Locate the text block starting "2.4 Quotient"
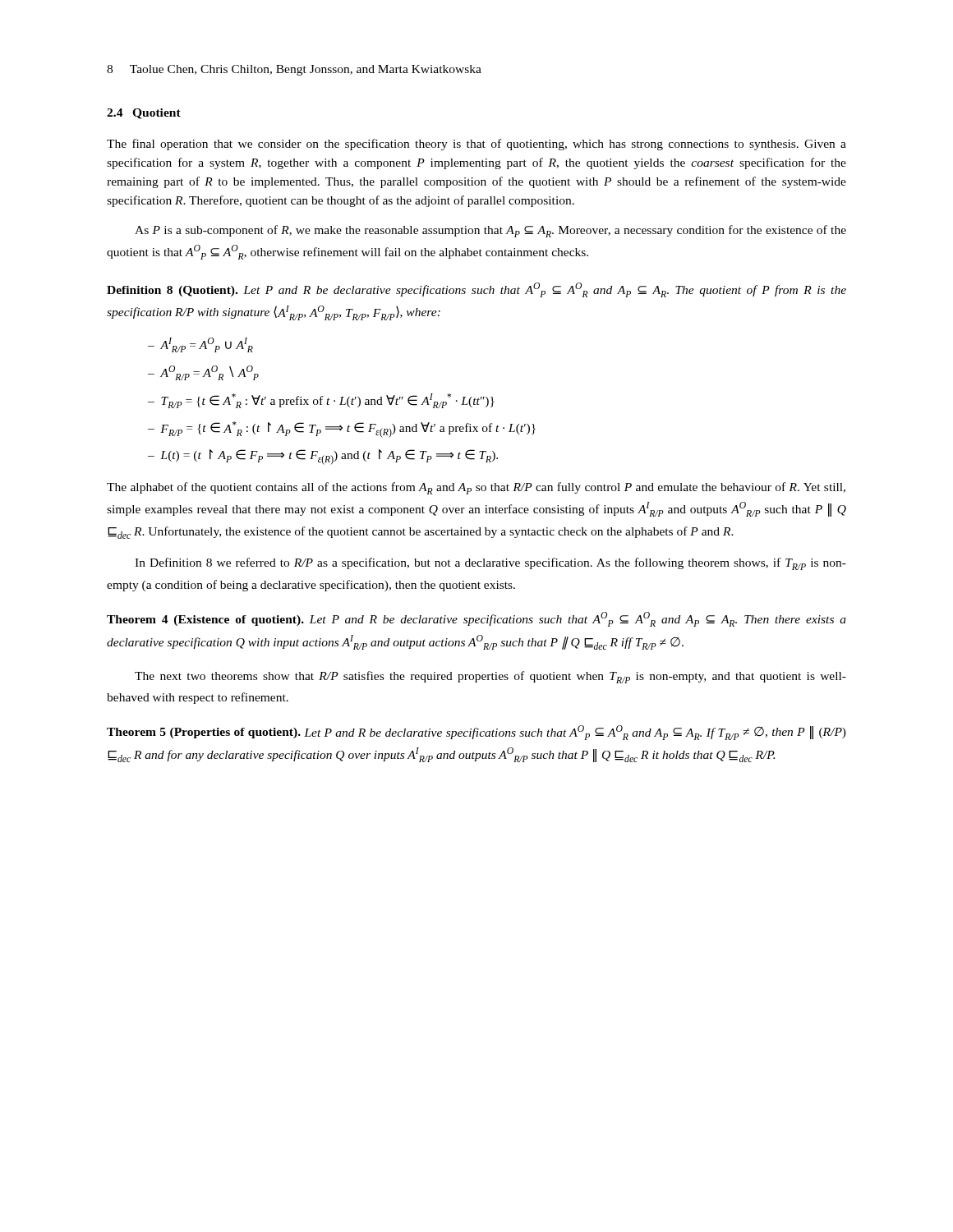The width and height of the screenshot is (953, 1232). point(144,112)
